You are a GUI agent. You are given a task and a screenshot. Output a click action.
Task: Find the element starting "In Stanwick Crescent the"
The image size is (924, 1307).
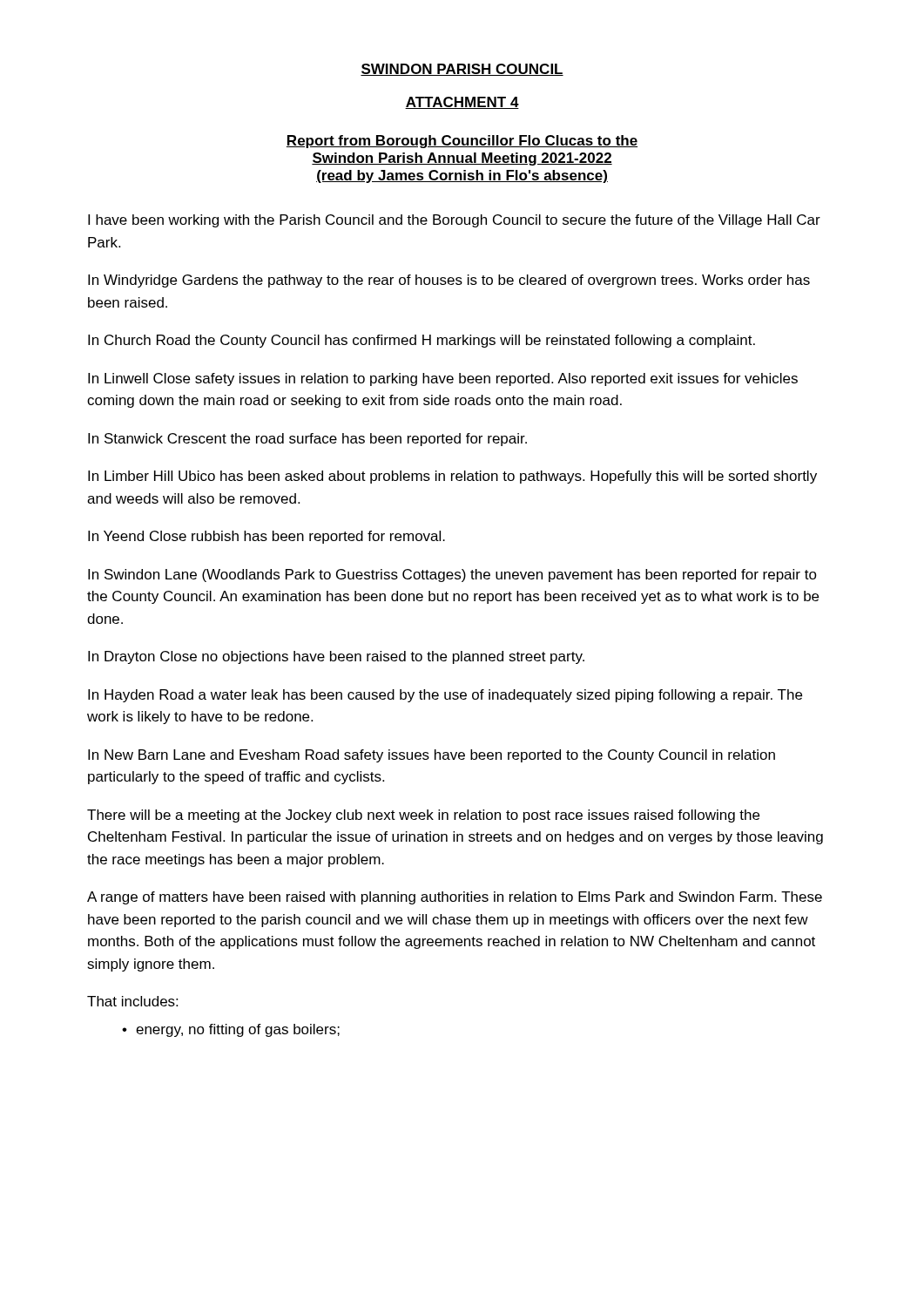[x=308, y=438]
